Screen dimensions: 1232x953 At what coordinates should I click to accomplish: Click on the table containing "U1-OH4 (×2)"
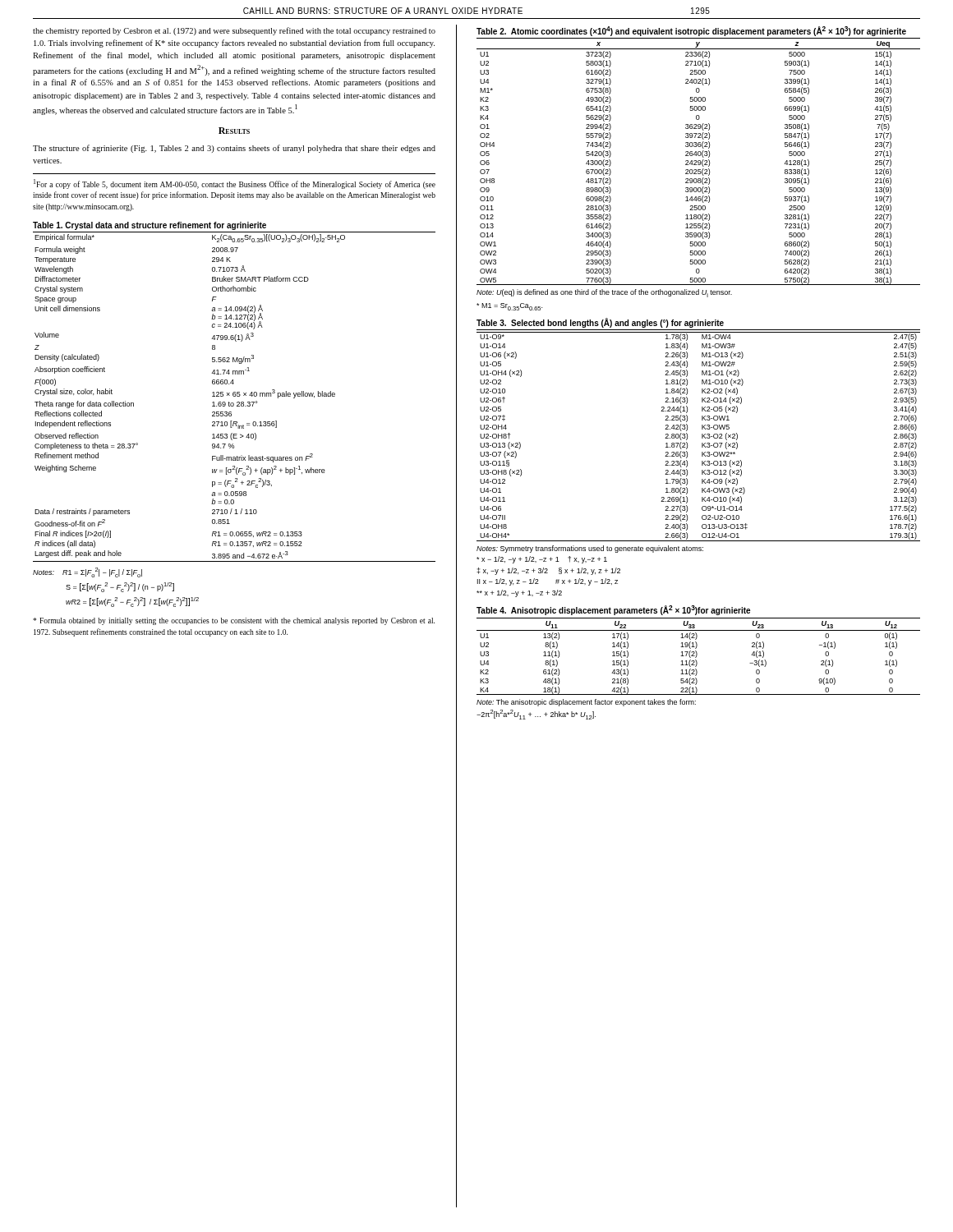(x=698, y=464)
